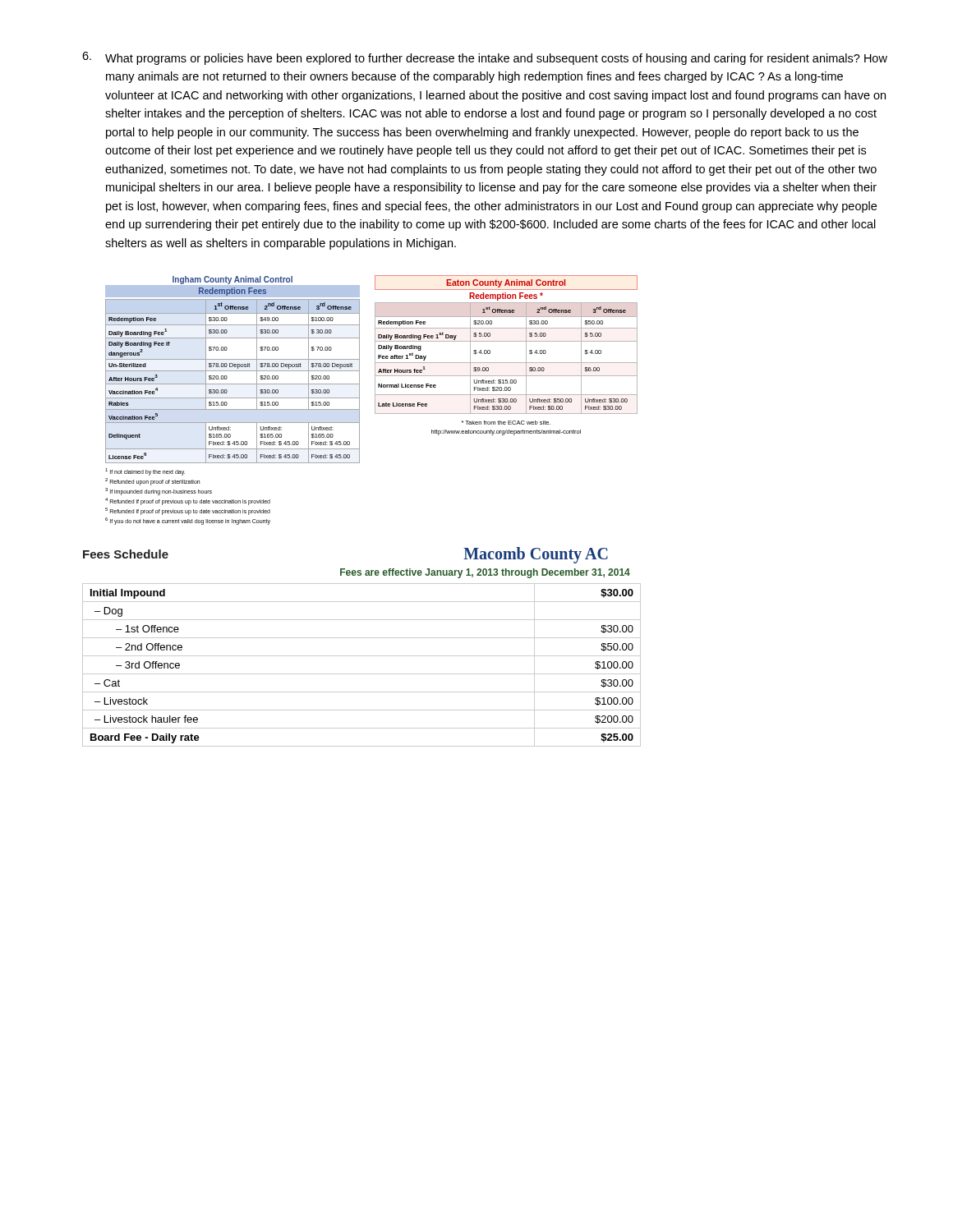Find the table that mentions "$ 4.00"
Screen dimensions: 1232x953
pos(506,356)
